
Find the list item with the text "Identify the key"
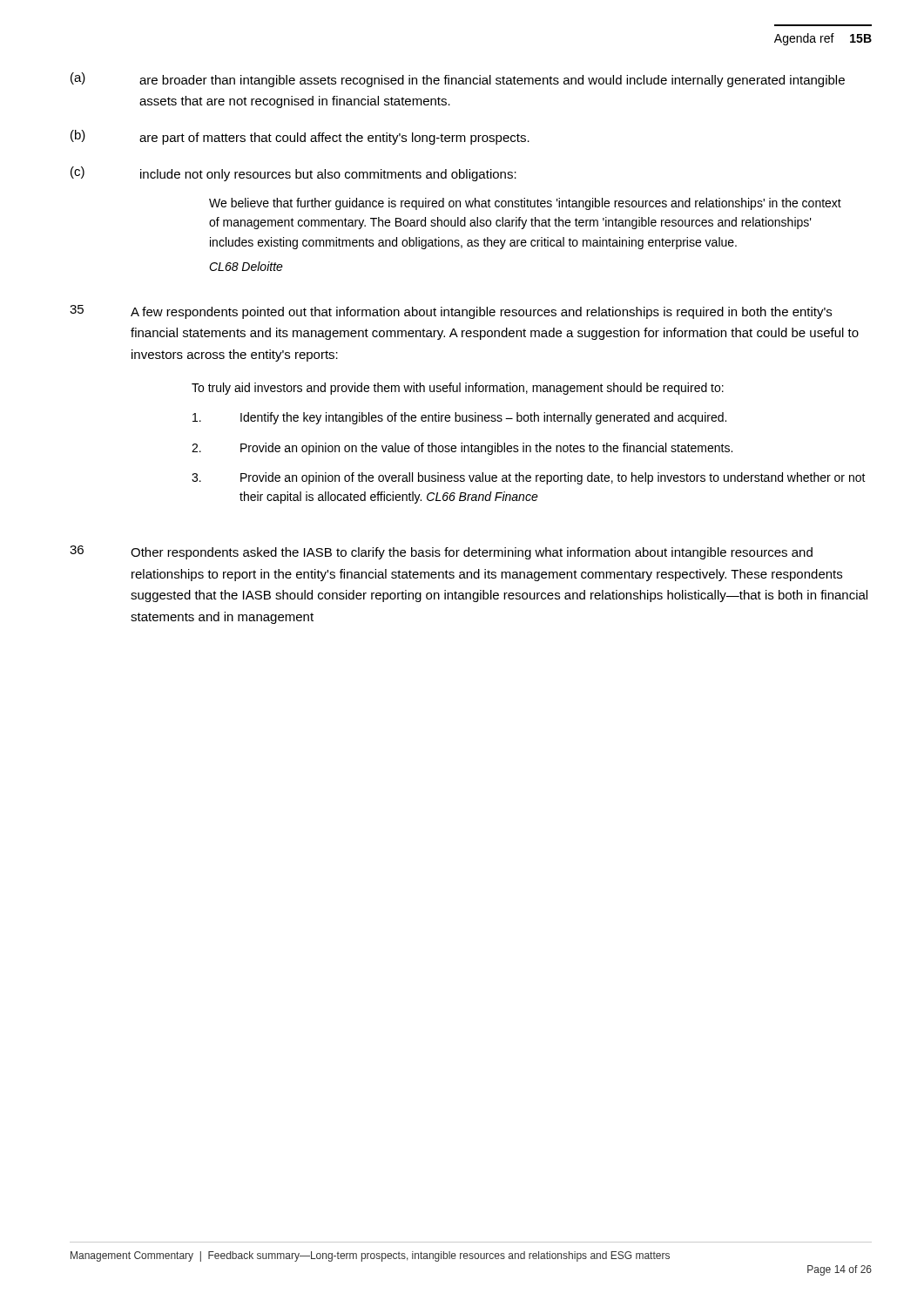pos(532,418)
